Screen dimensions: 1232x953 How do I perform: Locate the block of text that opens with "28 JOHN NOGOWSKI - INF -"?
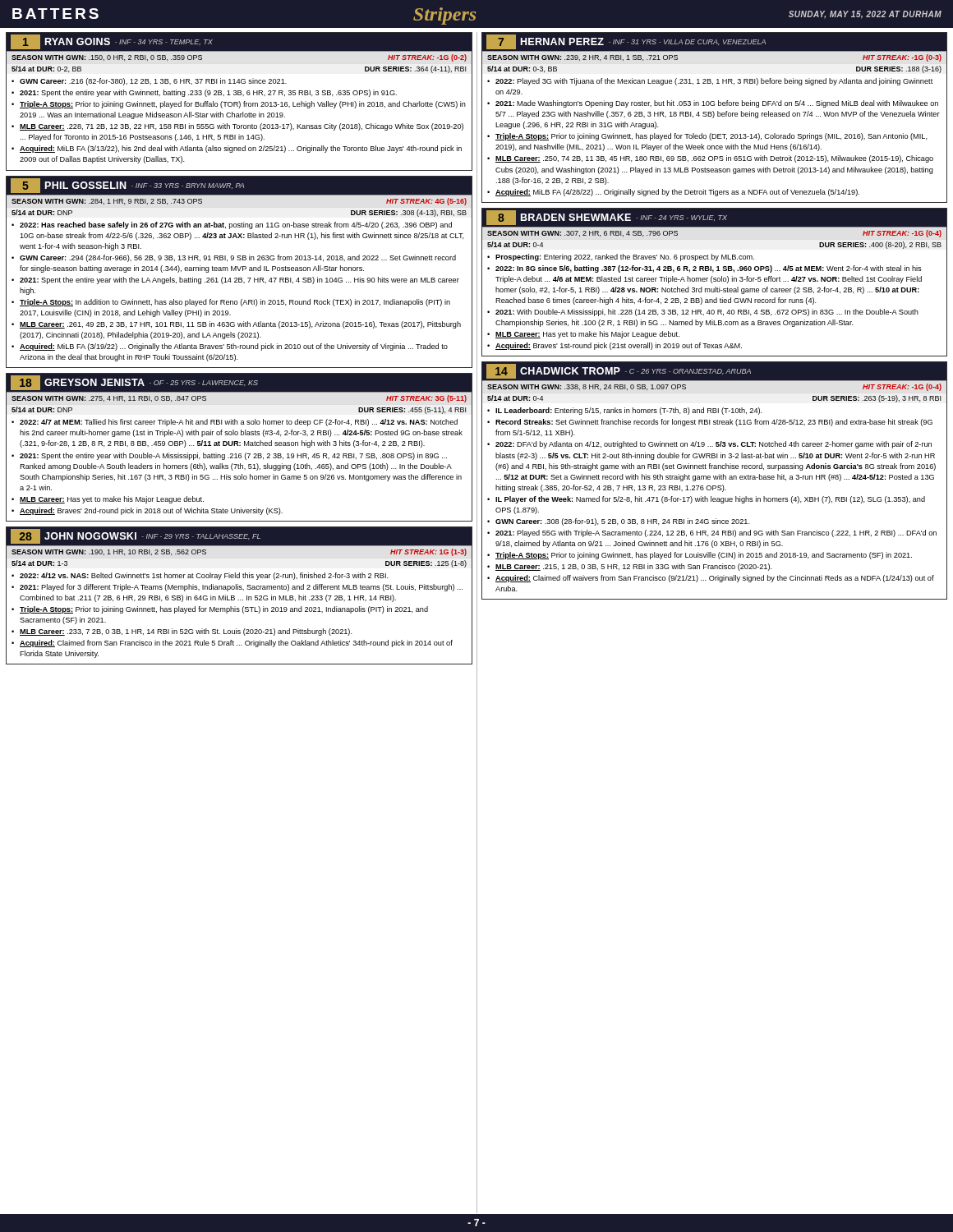(x=239, y=596)
